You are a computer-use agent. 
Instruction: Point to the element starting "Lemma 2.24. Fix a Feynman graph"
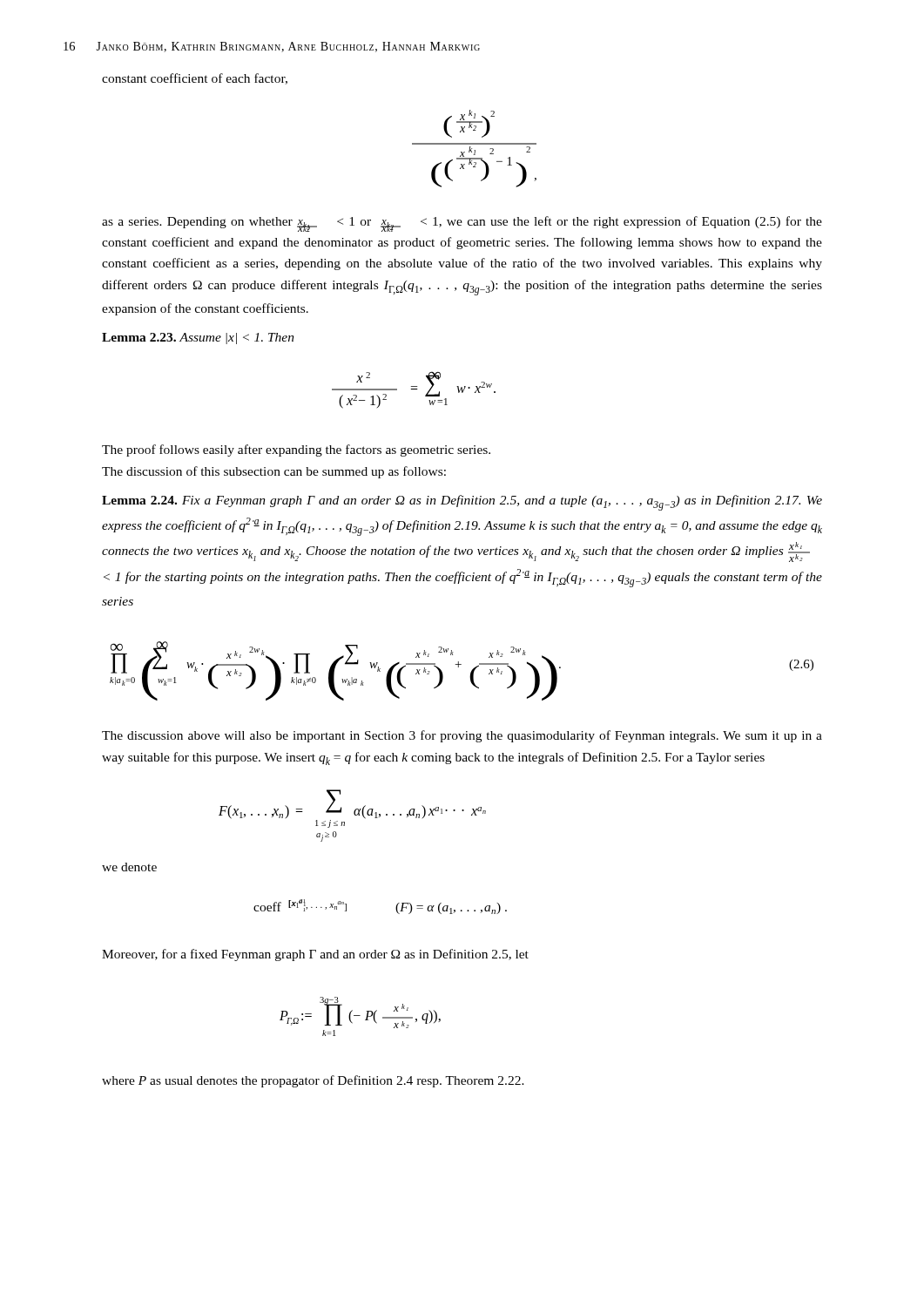coord(462,550)
